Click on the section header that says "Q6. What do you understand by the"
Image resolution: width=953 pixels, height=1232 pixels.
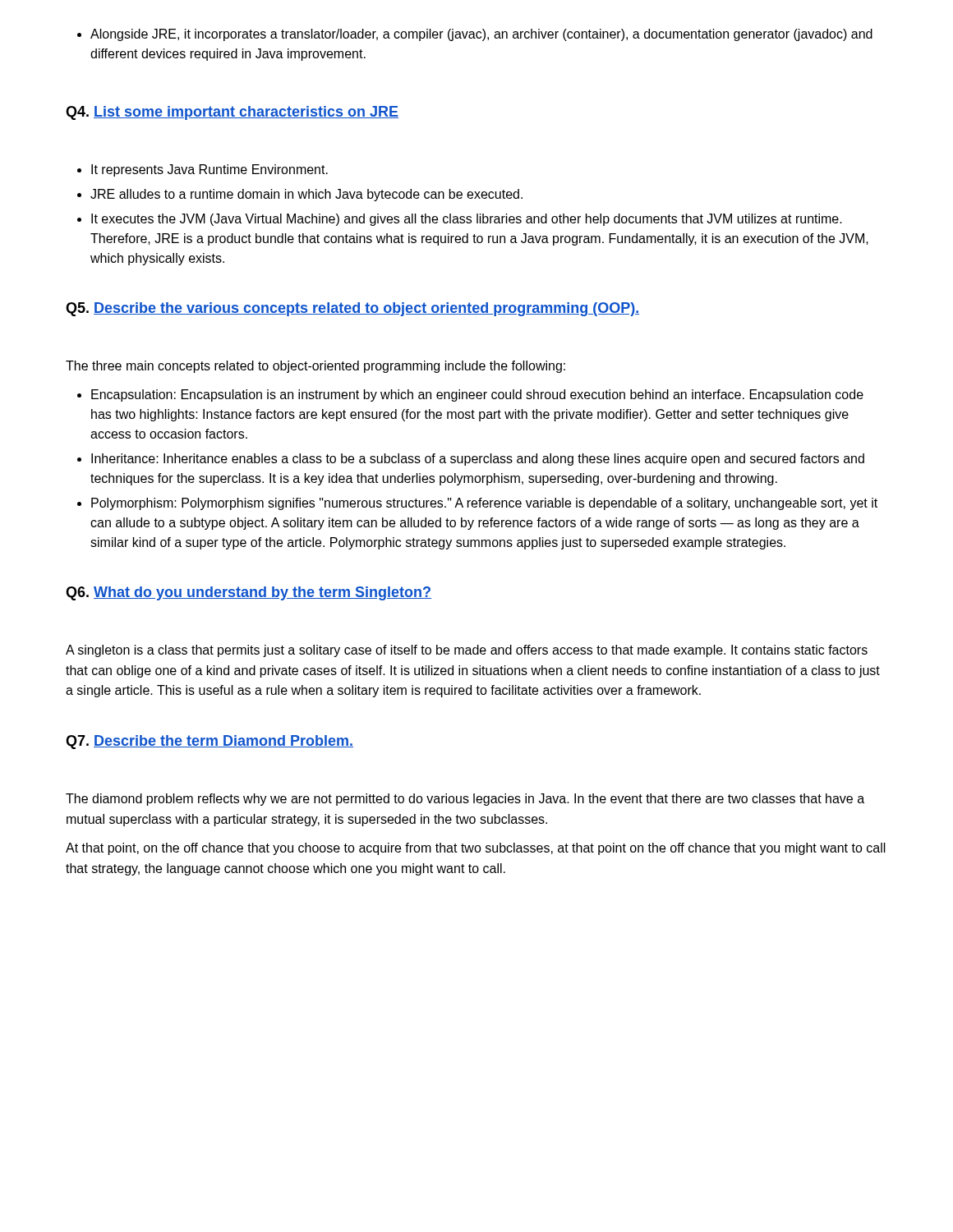click(249, 592)
